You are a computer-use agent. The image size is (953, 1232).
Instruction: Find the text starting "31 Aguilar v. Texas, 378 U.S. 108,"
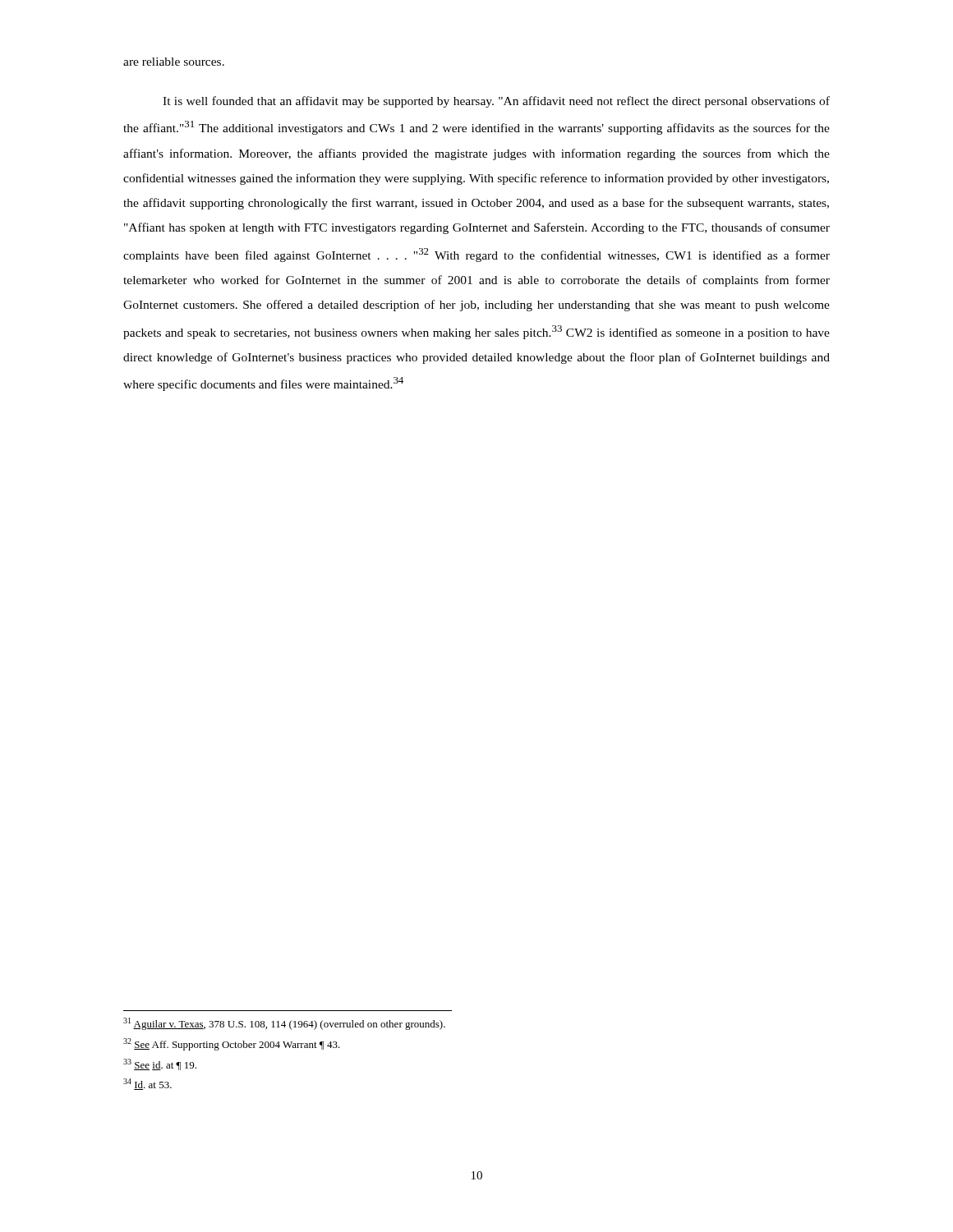coord(284,1023)
